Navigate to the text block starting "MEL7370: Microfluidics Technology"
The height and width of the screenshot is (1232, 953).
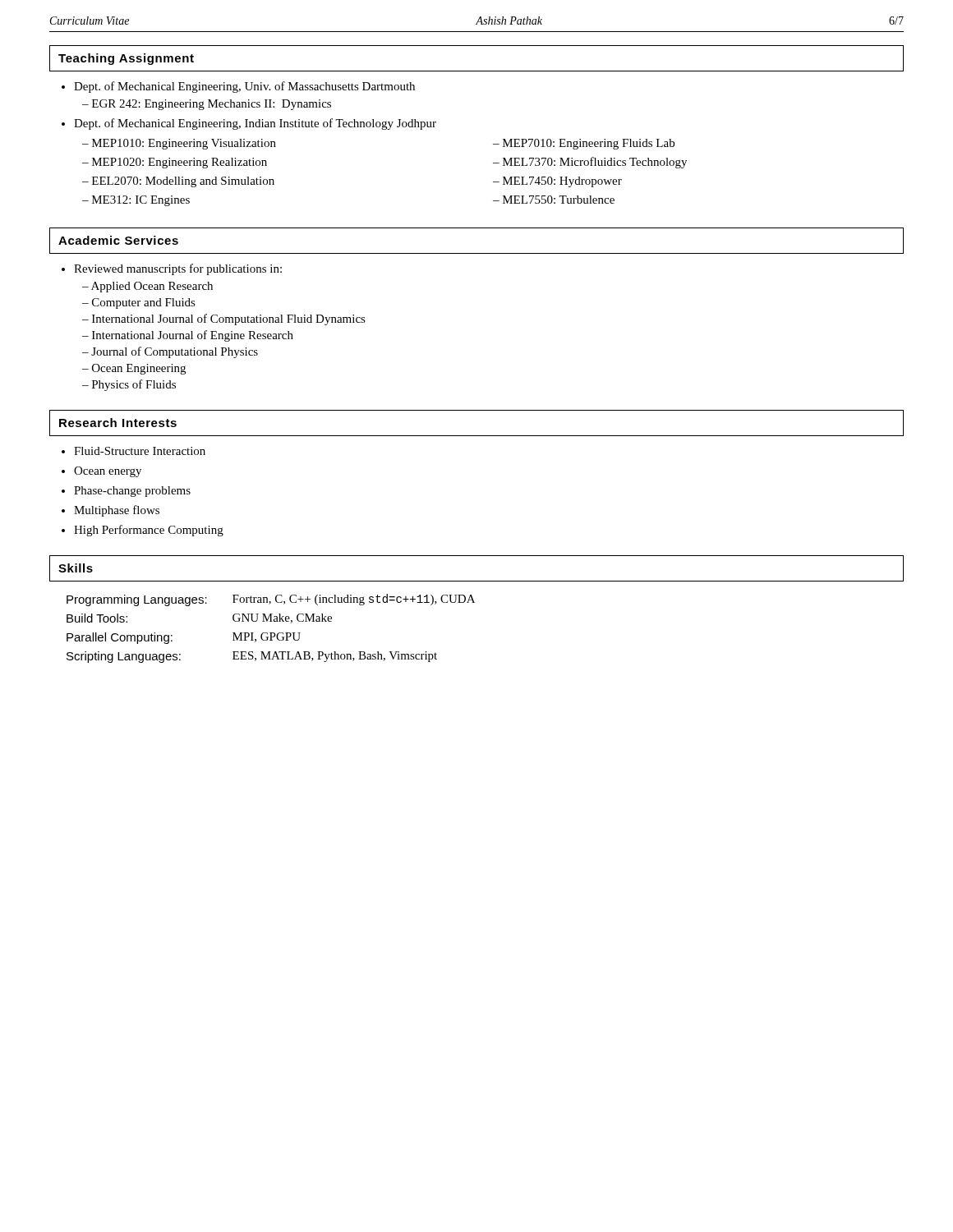point(595,162)
